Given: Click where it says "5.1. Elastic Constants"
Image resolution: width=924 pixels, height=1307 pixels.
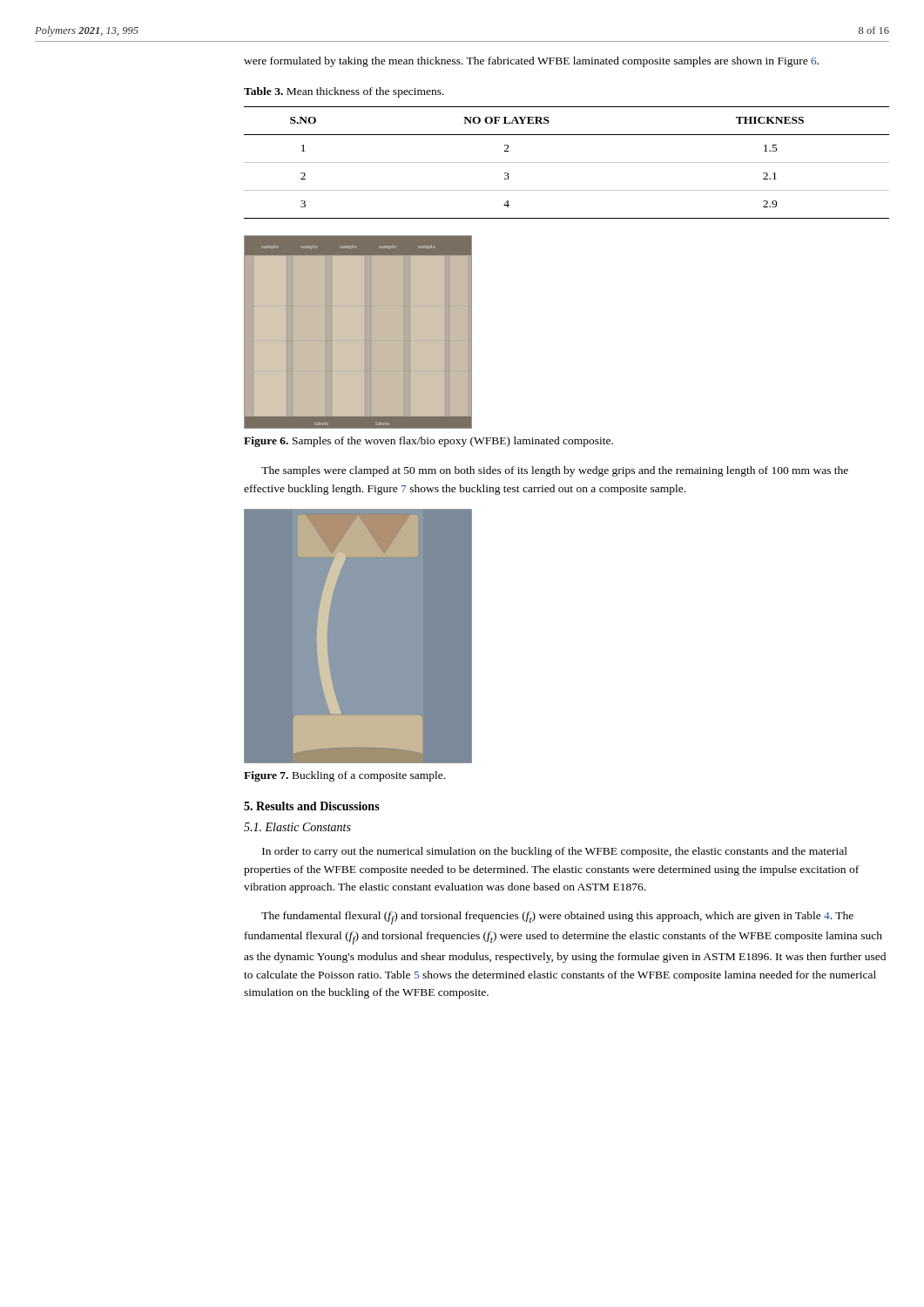Looking at the screenshot, I should [x=297, y=827].
